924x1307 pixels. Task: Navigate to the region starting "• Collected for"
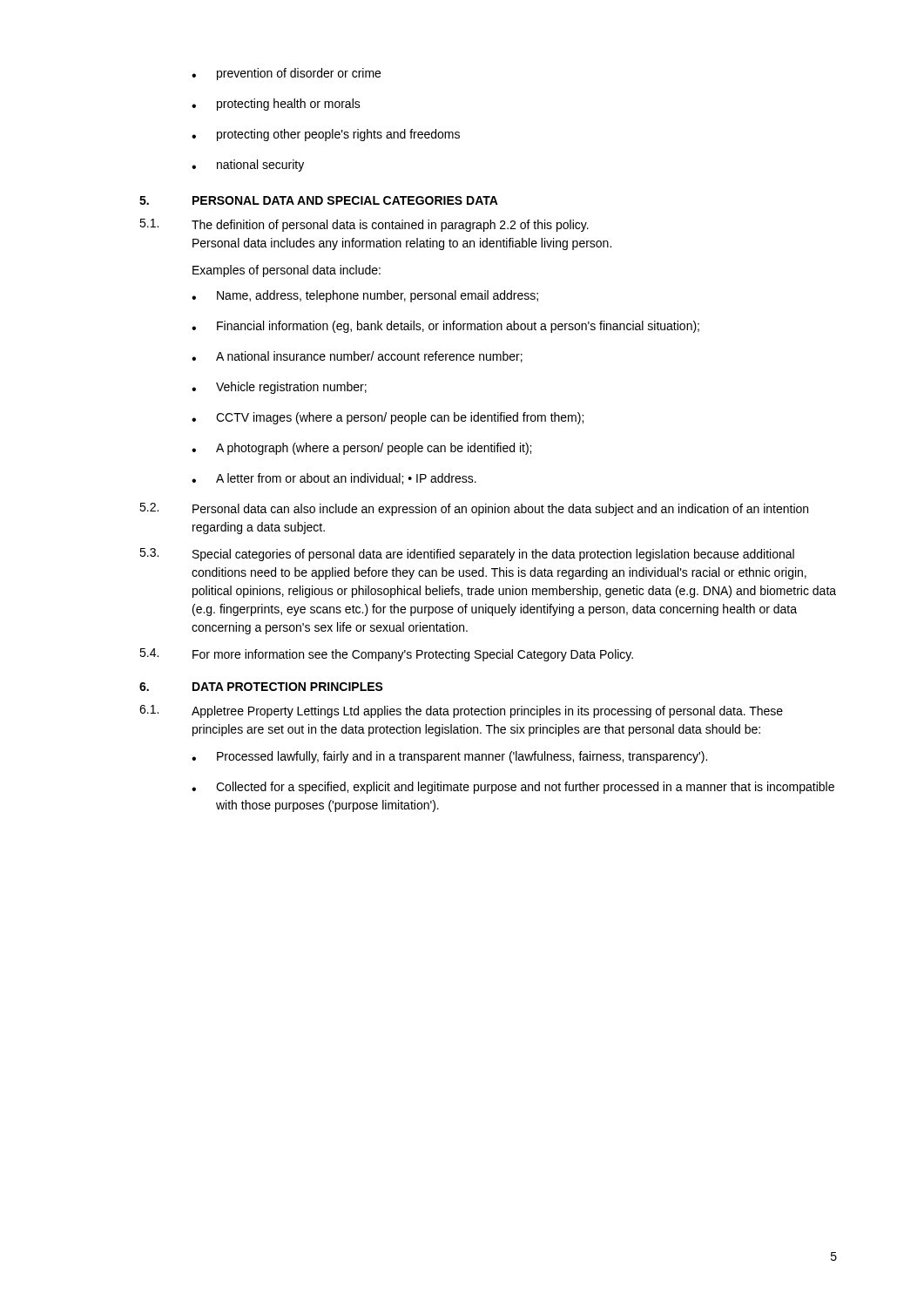click(x=514, y=796)
